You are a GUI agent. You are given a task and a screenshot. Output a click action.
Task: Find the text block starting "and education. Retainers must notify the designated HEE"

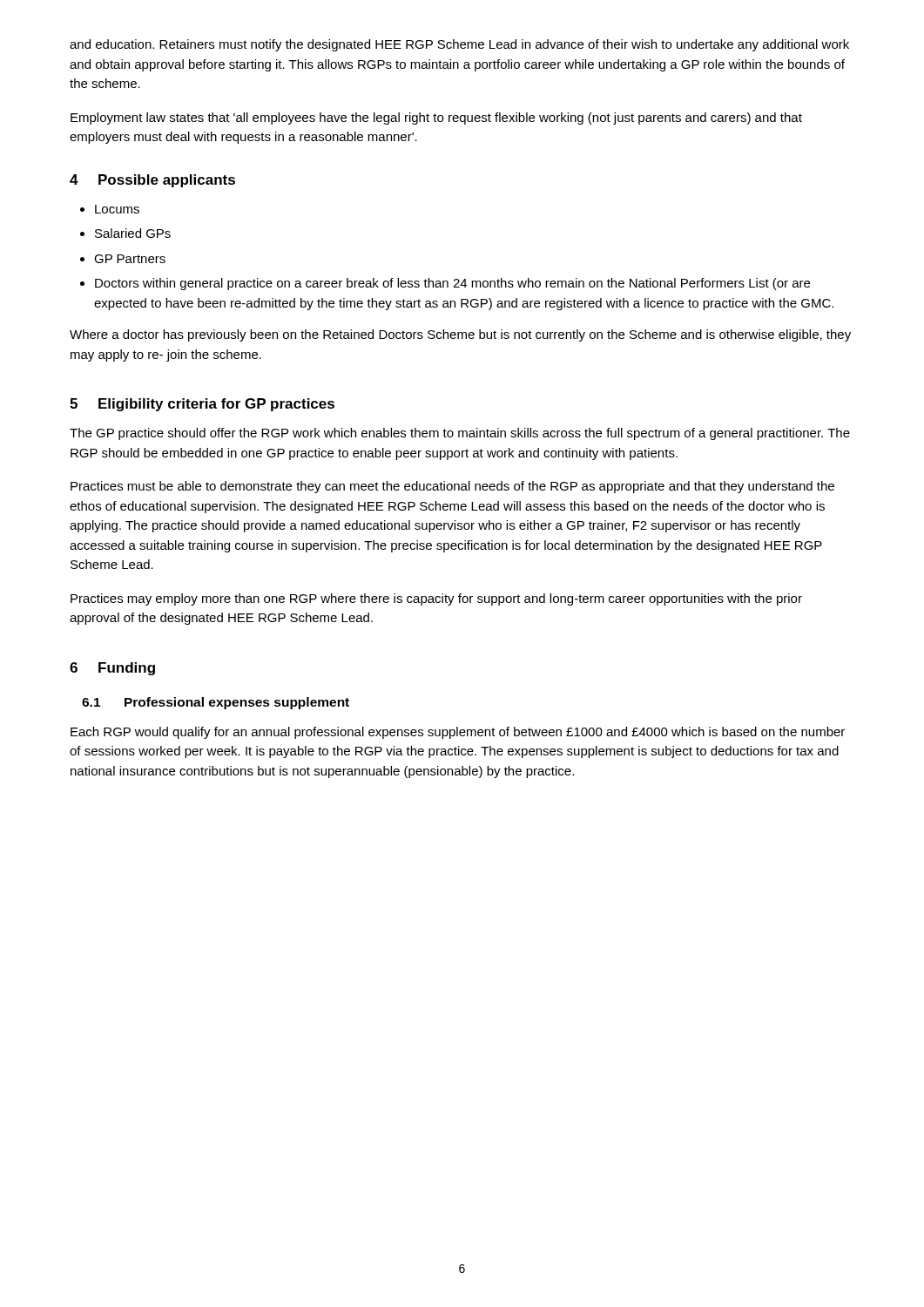point(462,64)
